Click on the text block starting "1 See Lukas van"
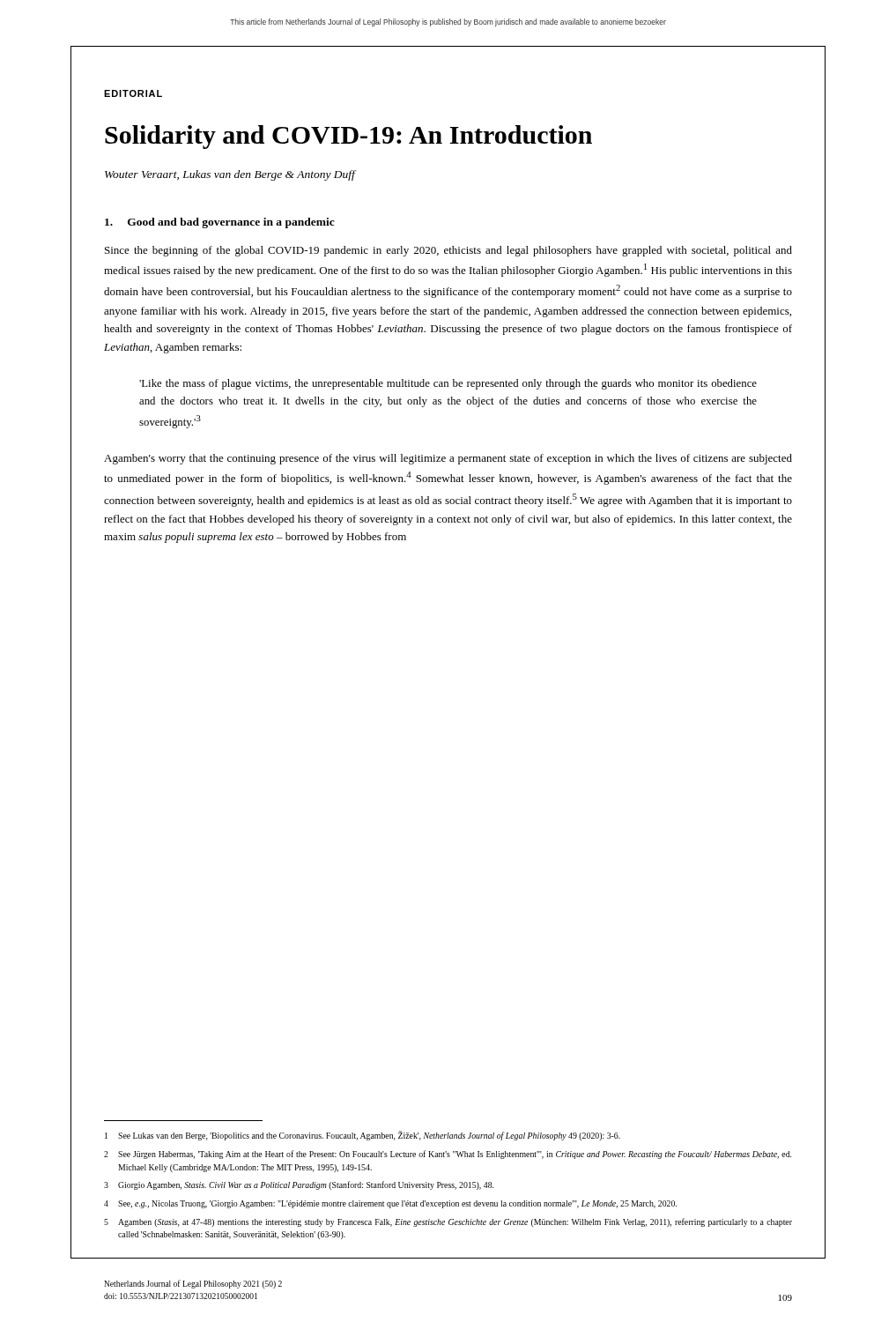The height and width of the screenshot is (1322, 896). tap(362, 1137)
